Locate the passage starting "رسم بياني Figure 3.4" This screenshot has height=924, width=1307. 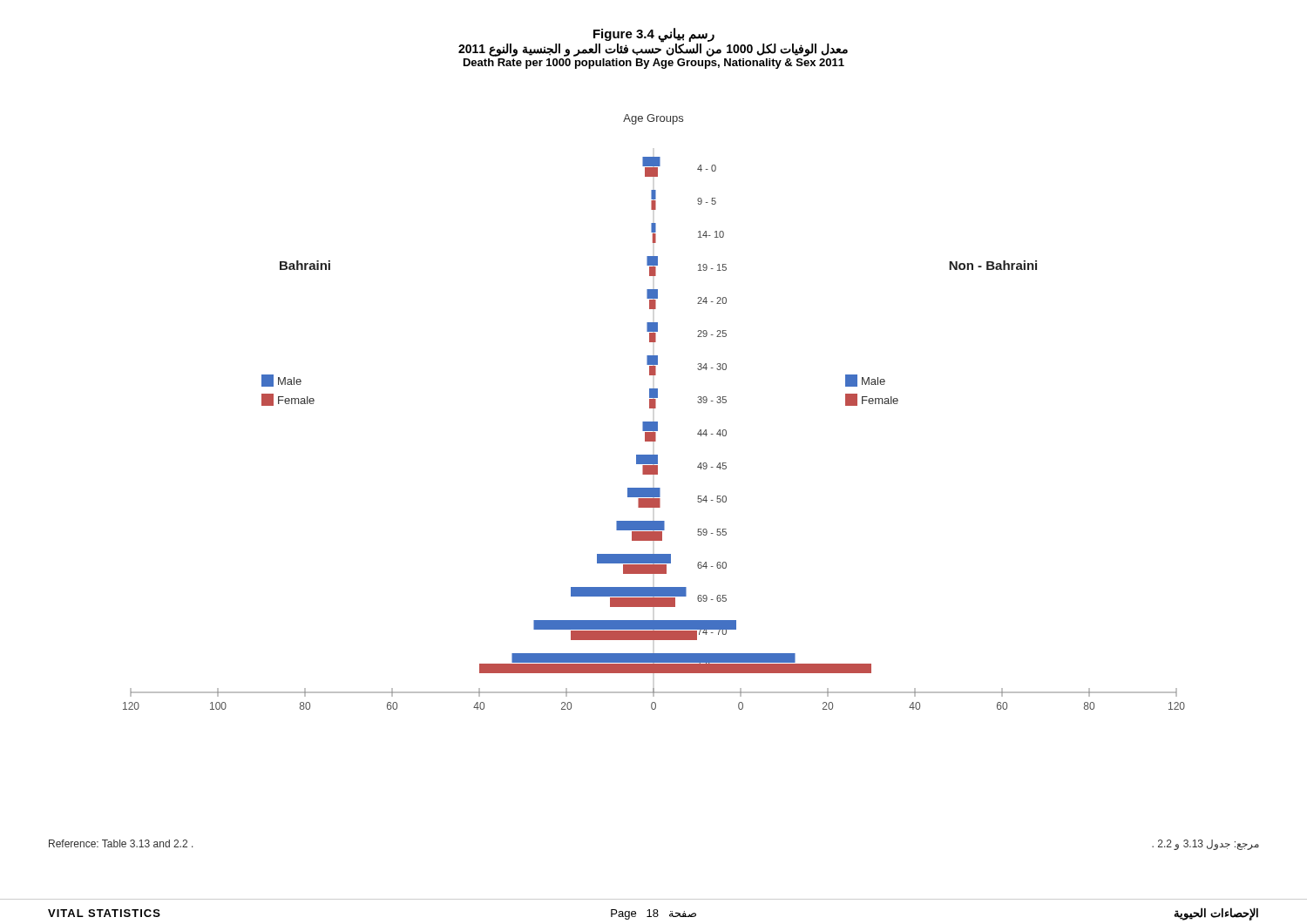tap(654, 47)
